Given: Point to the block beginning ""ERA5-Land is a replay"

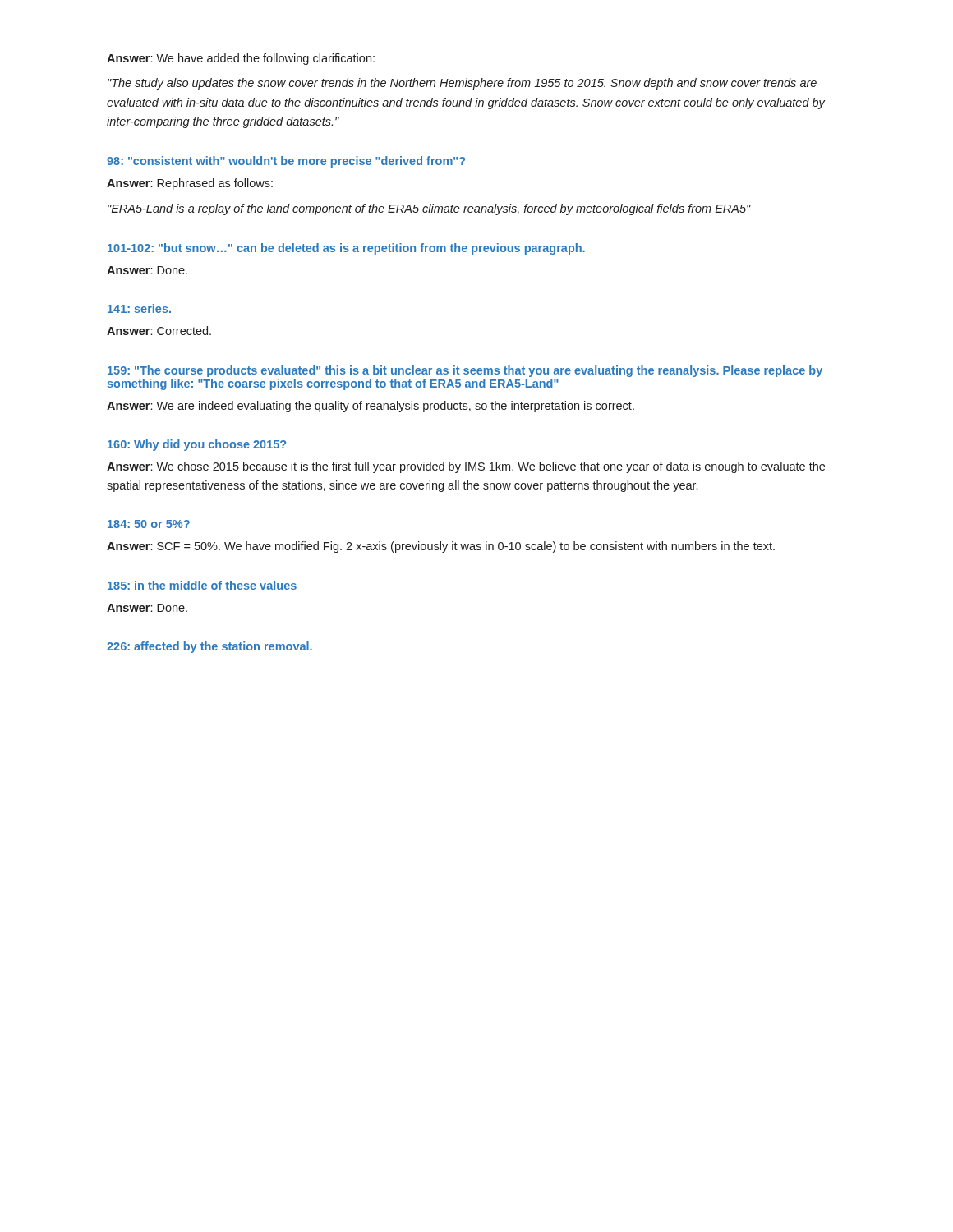Looking at the screenshot, I should tap(429, 208).
